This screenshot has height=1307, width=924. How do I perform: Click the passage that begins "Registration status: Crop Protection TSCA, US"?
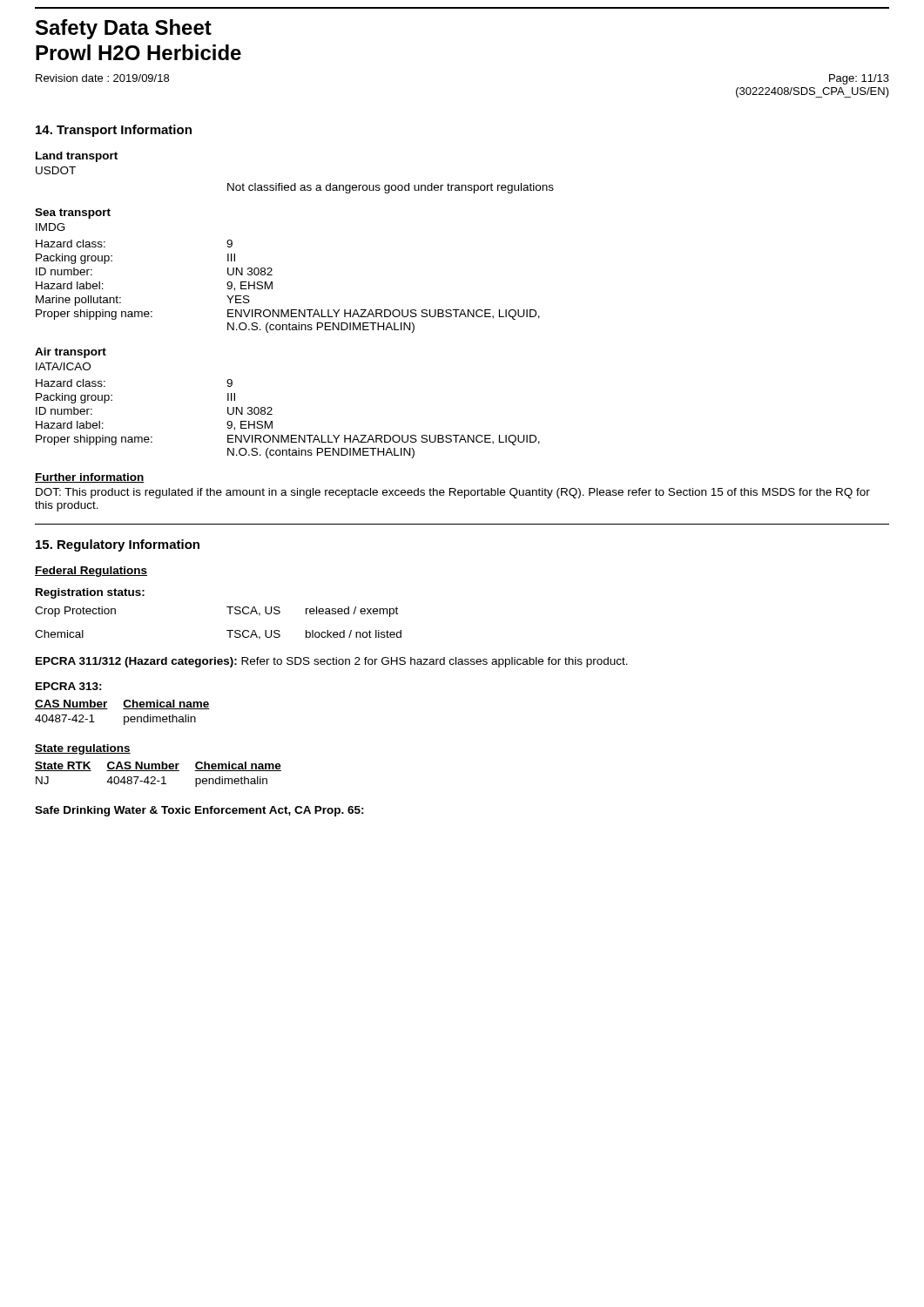(90, 593)
